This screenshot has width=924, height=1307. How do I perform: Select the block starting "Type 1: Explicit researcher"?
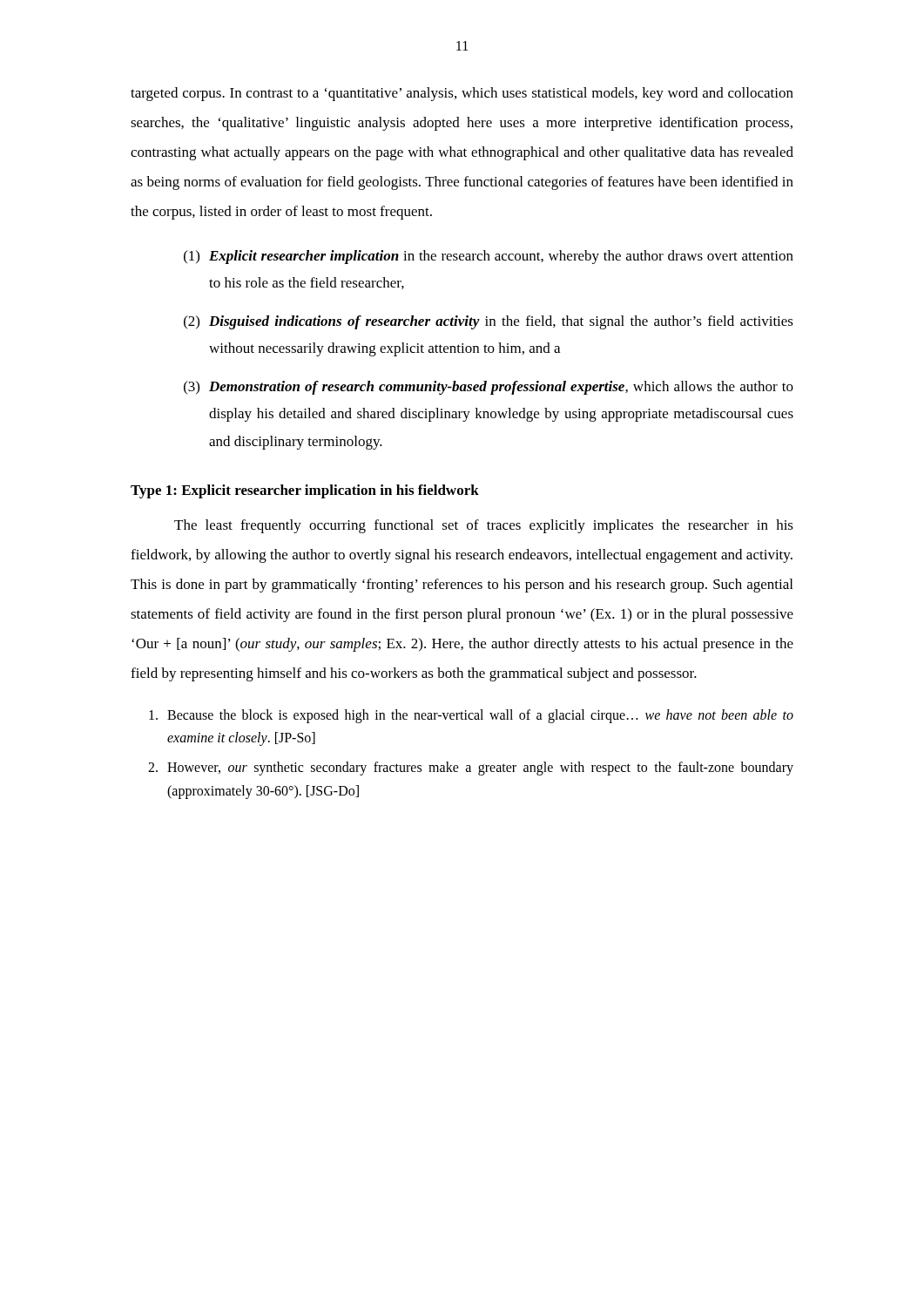[x=305, y=490]
